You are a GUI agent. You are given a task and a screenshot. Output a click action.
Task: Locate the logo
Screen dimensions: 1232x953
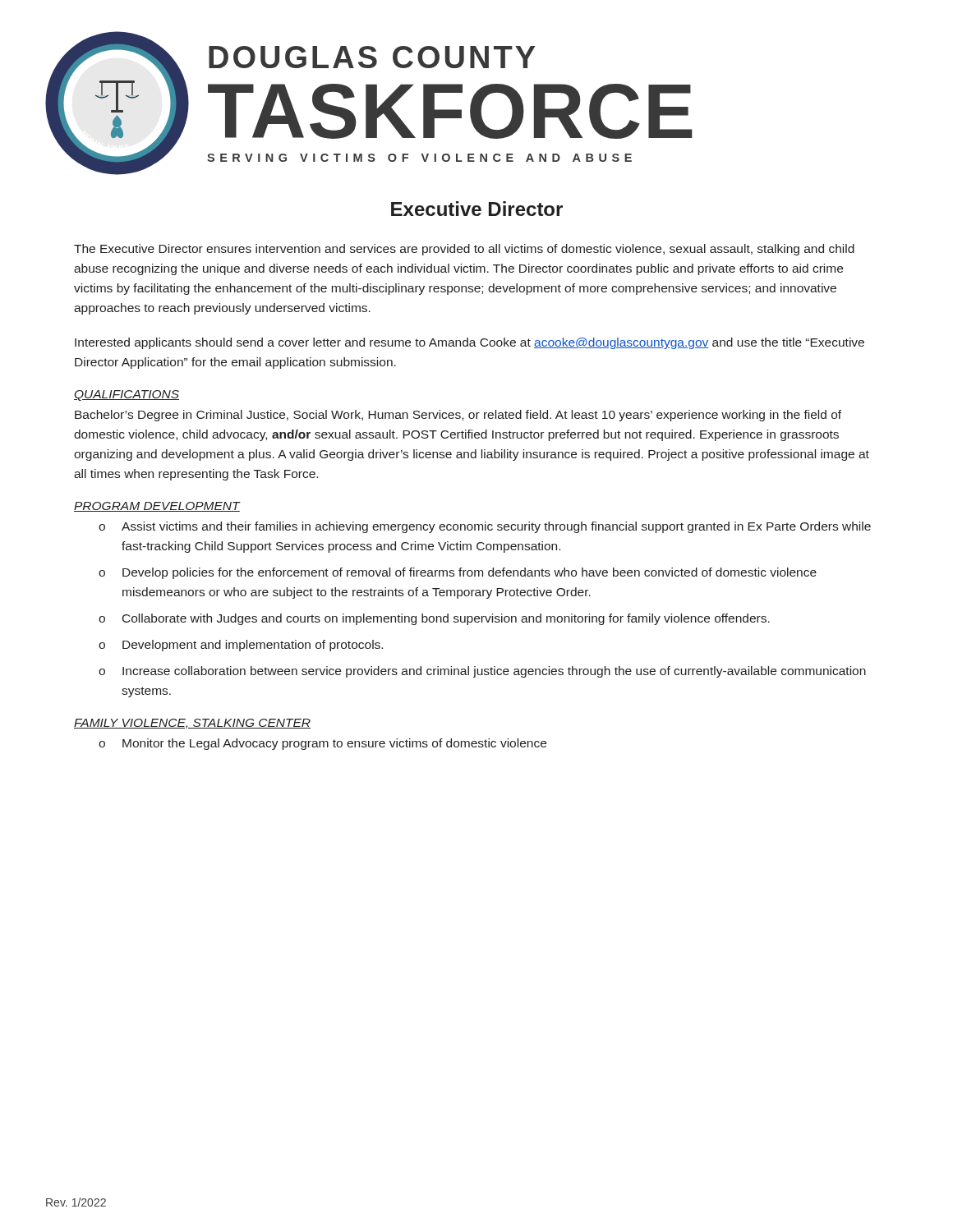[x=117, y=103]
